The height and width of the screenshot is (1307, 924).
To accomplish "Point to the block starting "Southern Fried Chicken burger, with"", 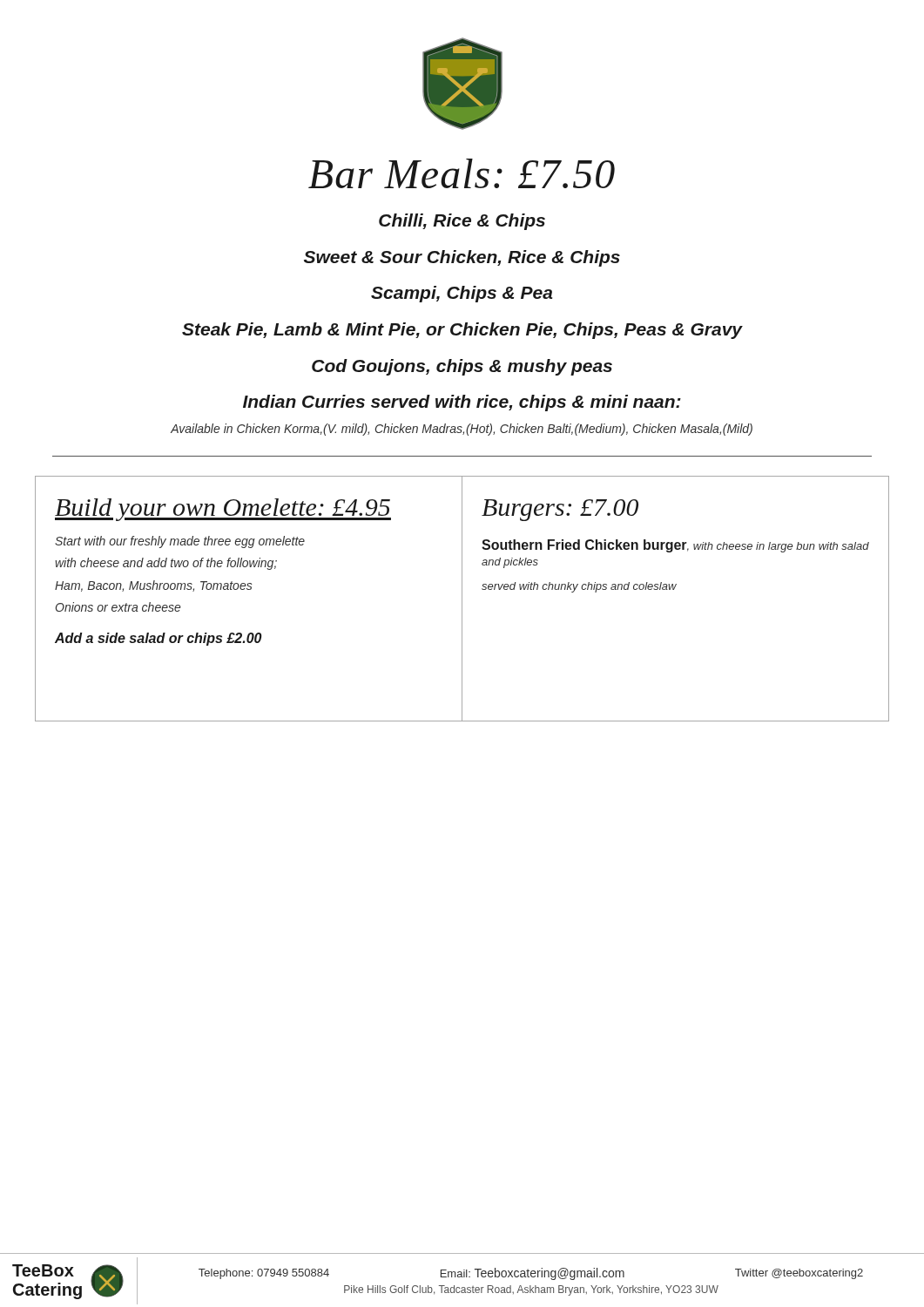I will click(675, 553).
